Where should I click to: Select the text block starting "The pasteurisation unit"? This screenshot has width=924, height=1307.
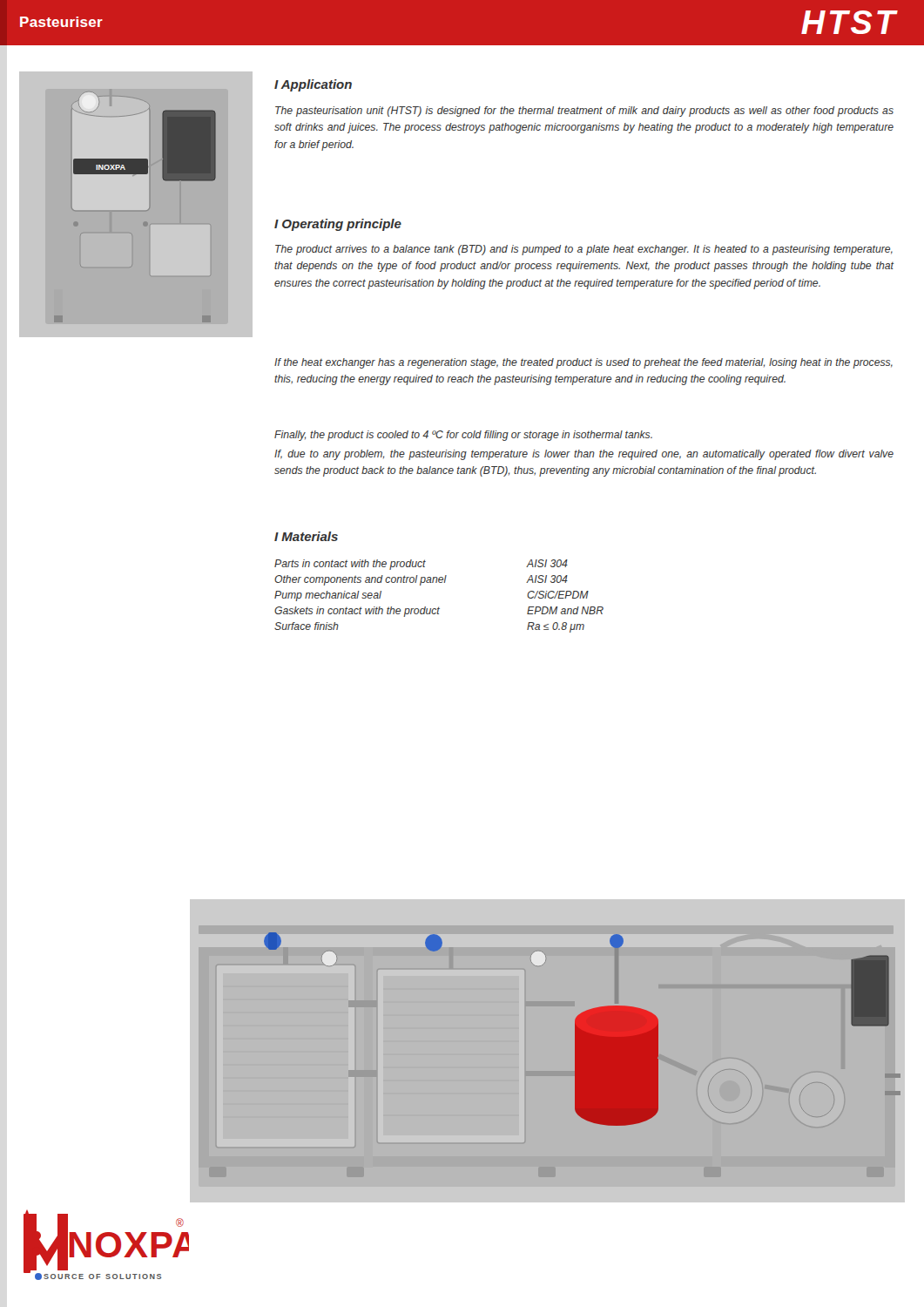584,128
